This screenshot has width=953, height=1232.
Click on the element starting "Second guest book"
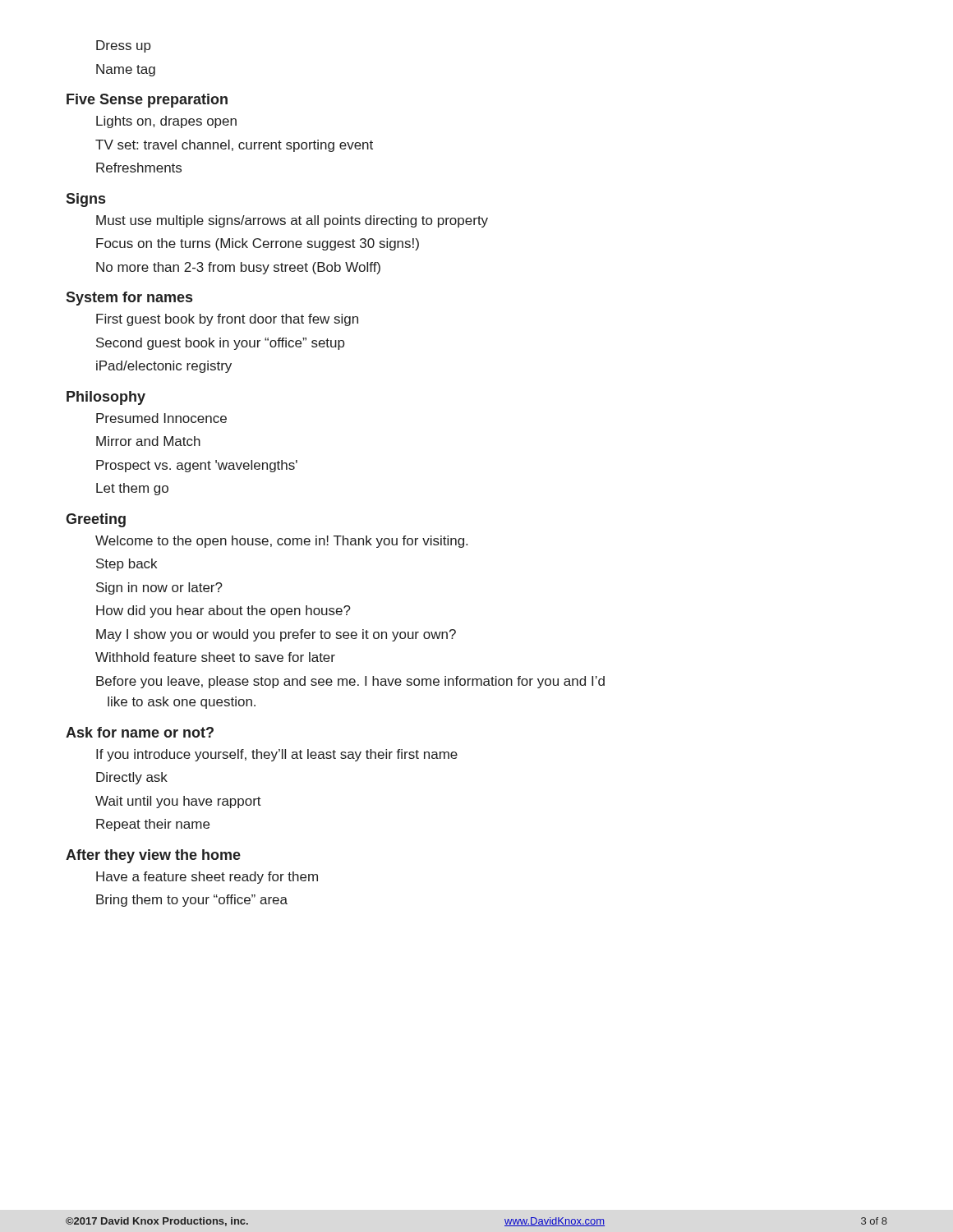pyautogui.click(x=220, y=342)
